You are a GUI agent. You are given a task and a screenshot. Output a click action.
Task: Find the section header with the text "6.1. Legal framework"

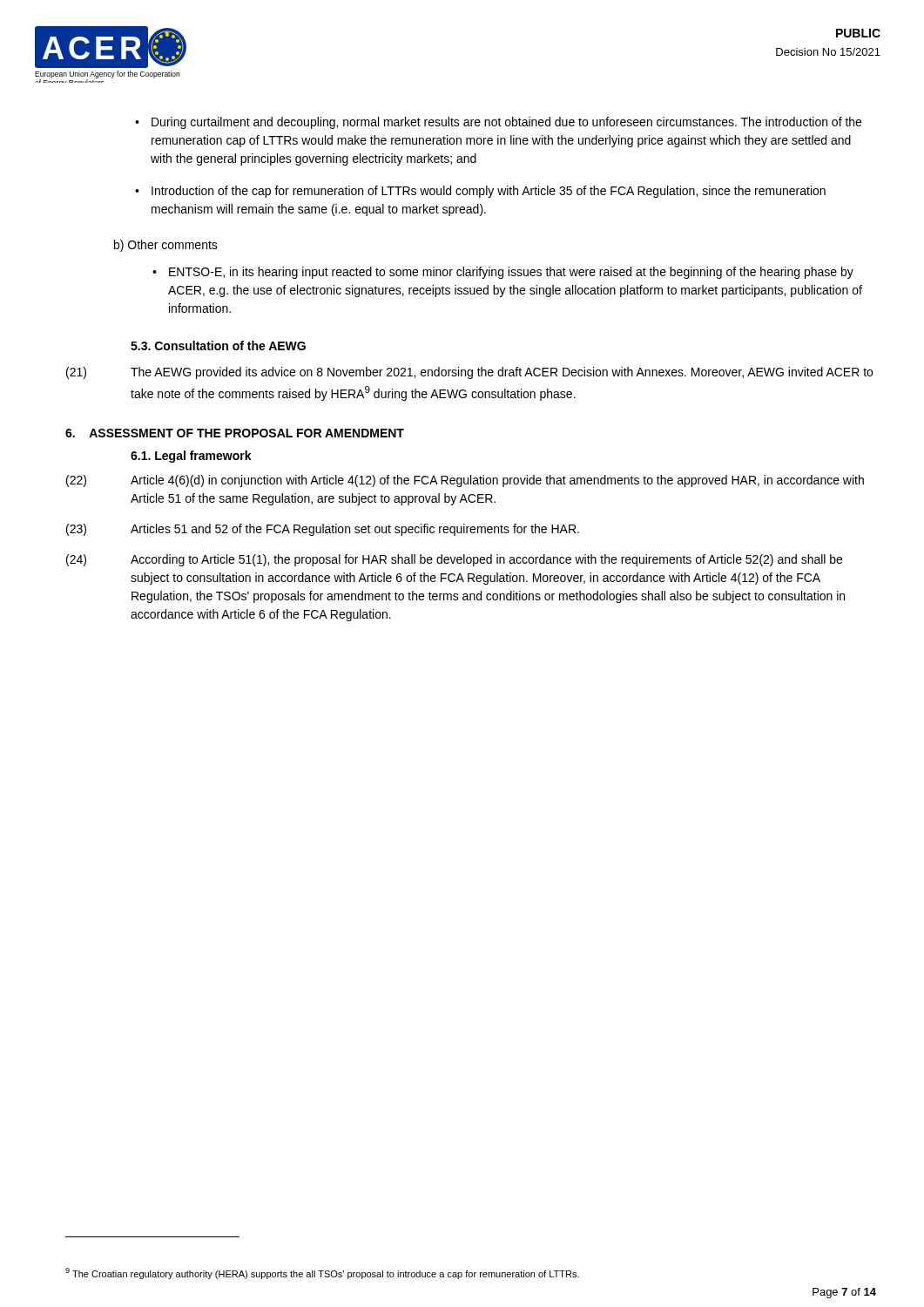point(191,455)
